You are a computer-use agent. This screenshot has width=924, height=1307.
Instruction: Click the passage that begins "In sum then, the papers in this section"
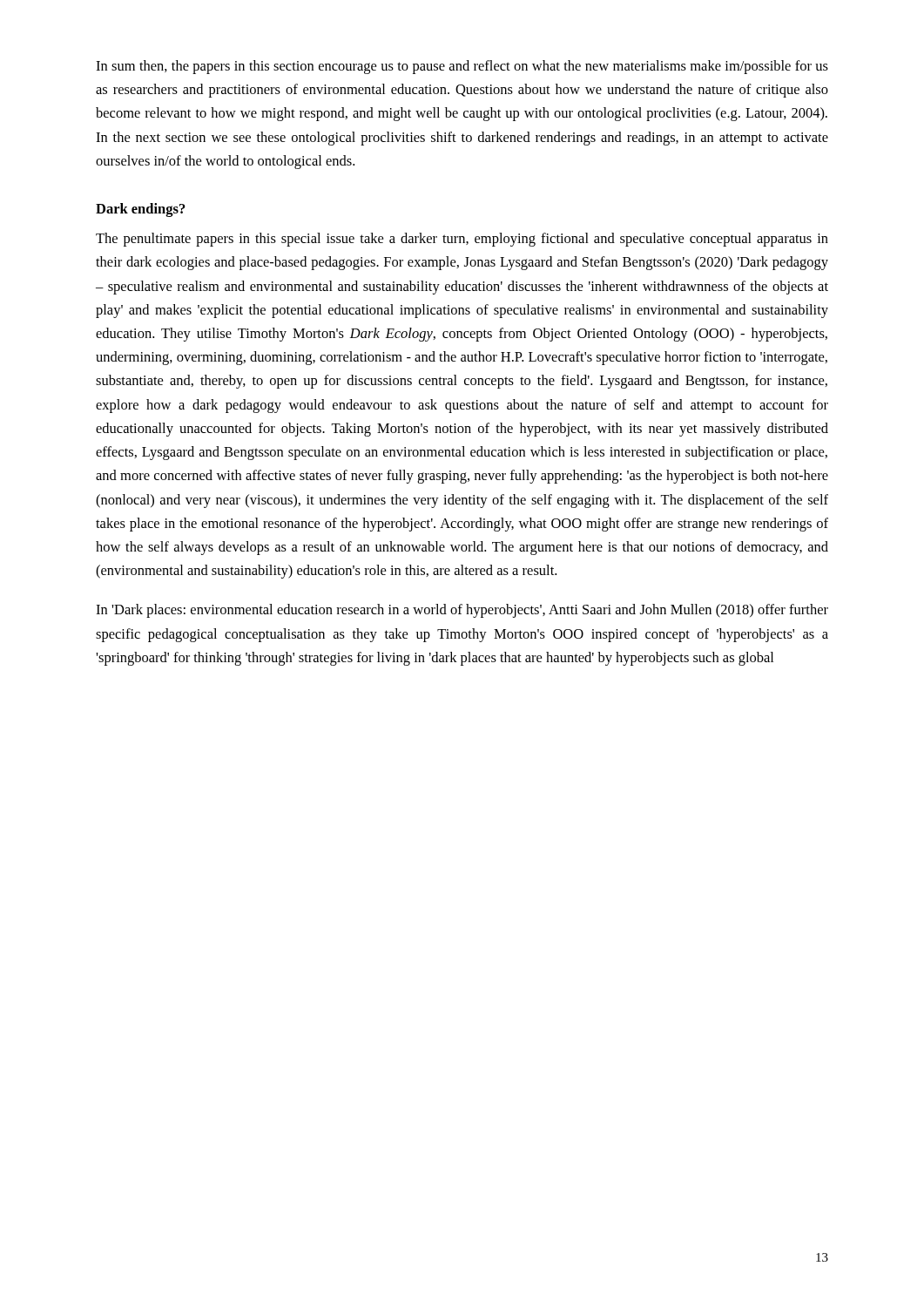pos(462,113)
